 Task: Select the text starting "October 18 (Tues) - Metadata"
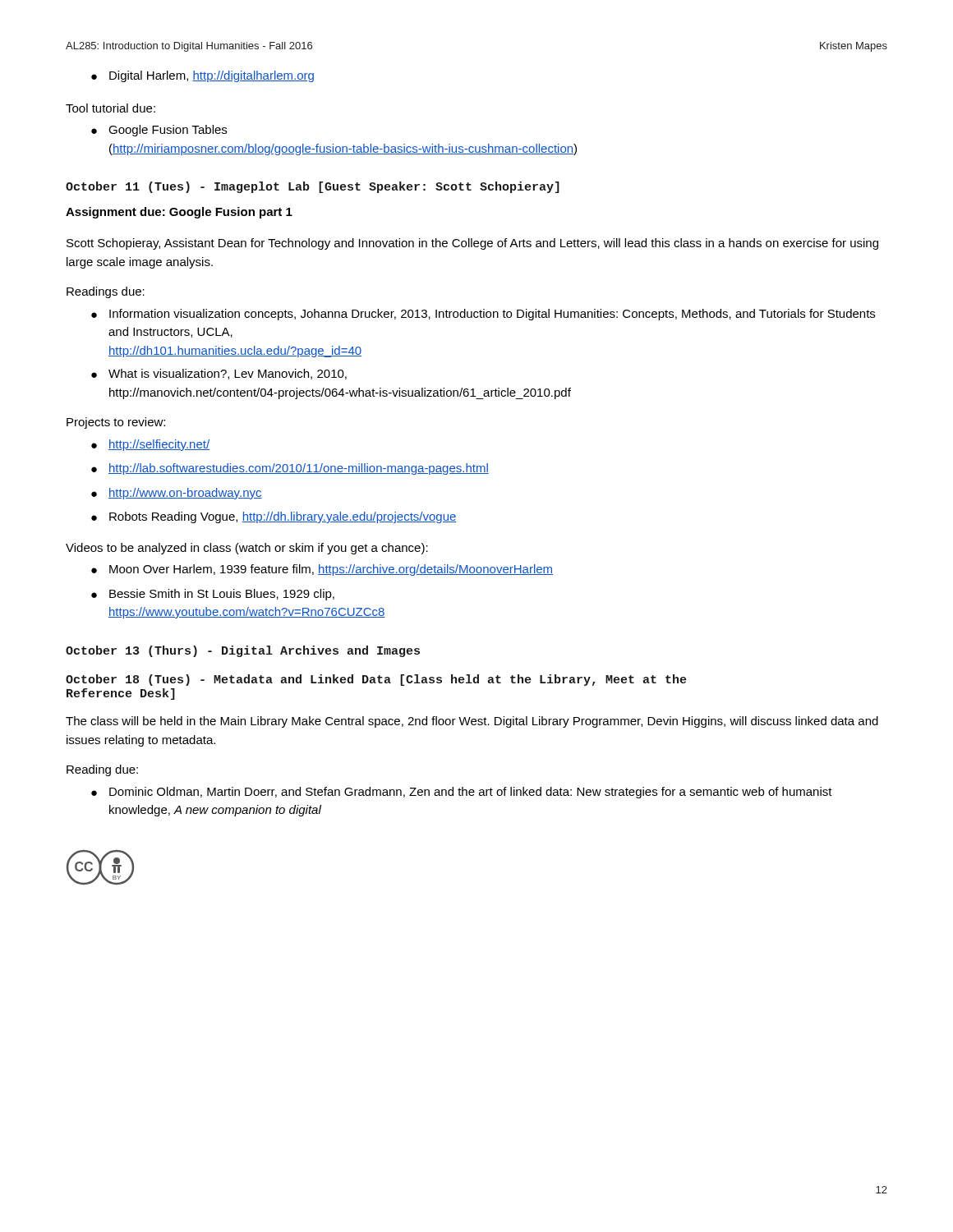point(376,687)
